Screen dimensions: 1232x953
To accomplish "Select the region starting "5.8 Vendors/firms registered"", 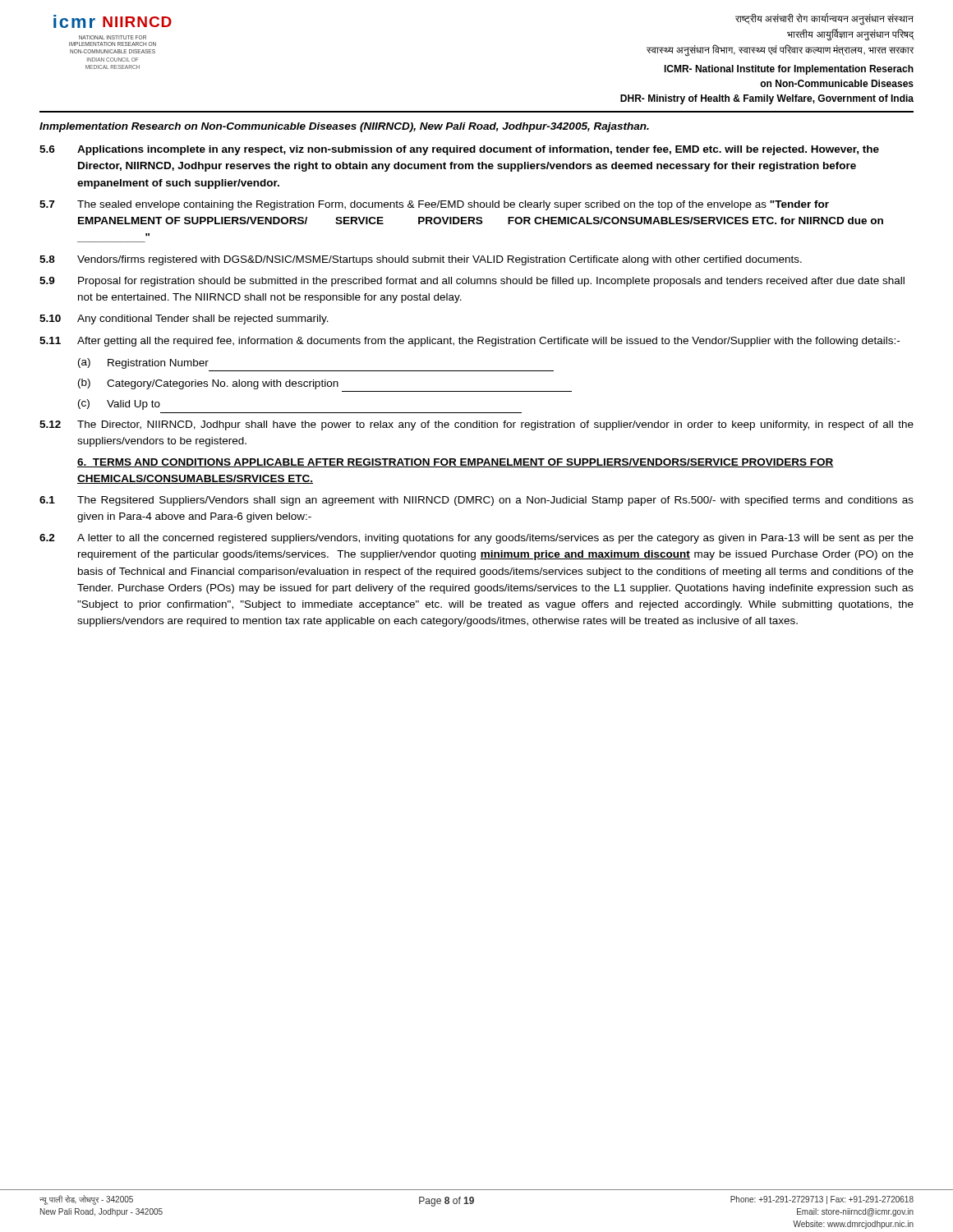I will 476,259.
